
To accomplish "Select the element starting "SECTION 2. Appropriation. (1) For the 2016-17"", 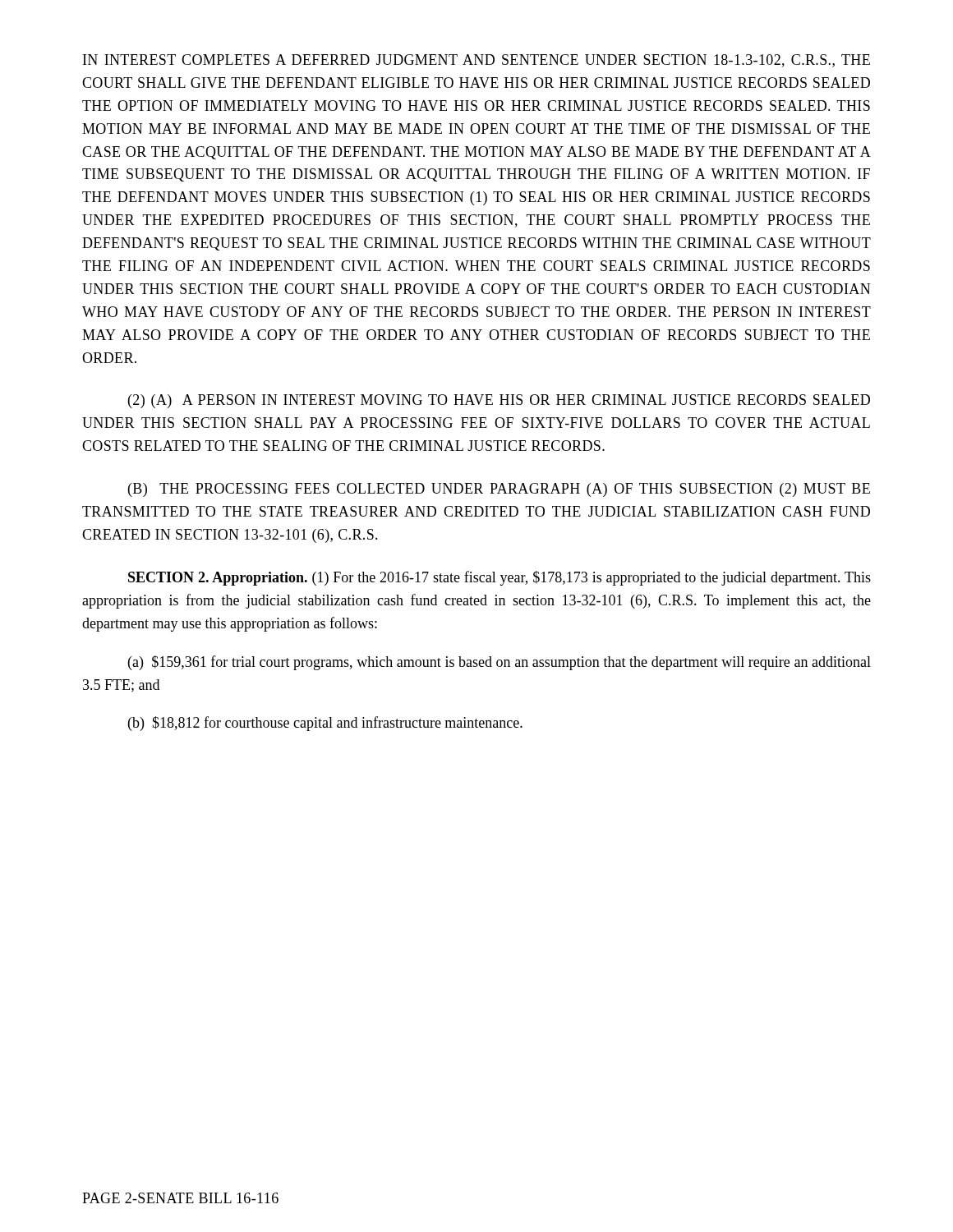I will point(476,600).
